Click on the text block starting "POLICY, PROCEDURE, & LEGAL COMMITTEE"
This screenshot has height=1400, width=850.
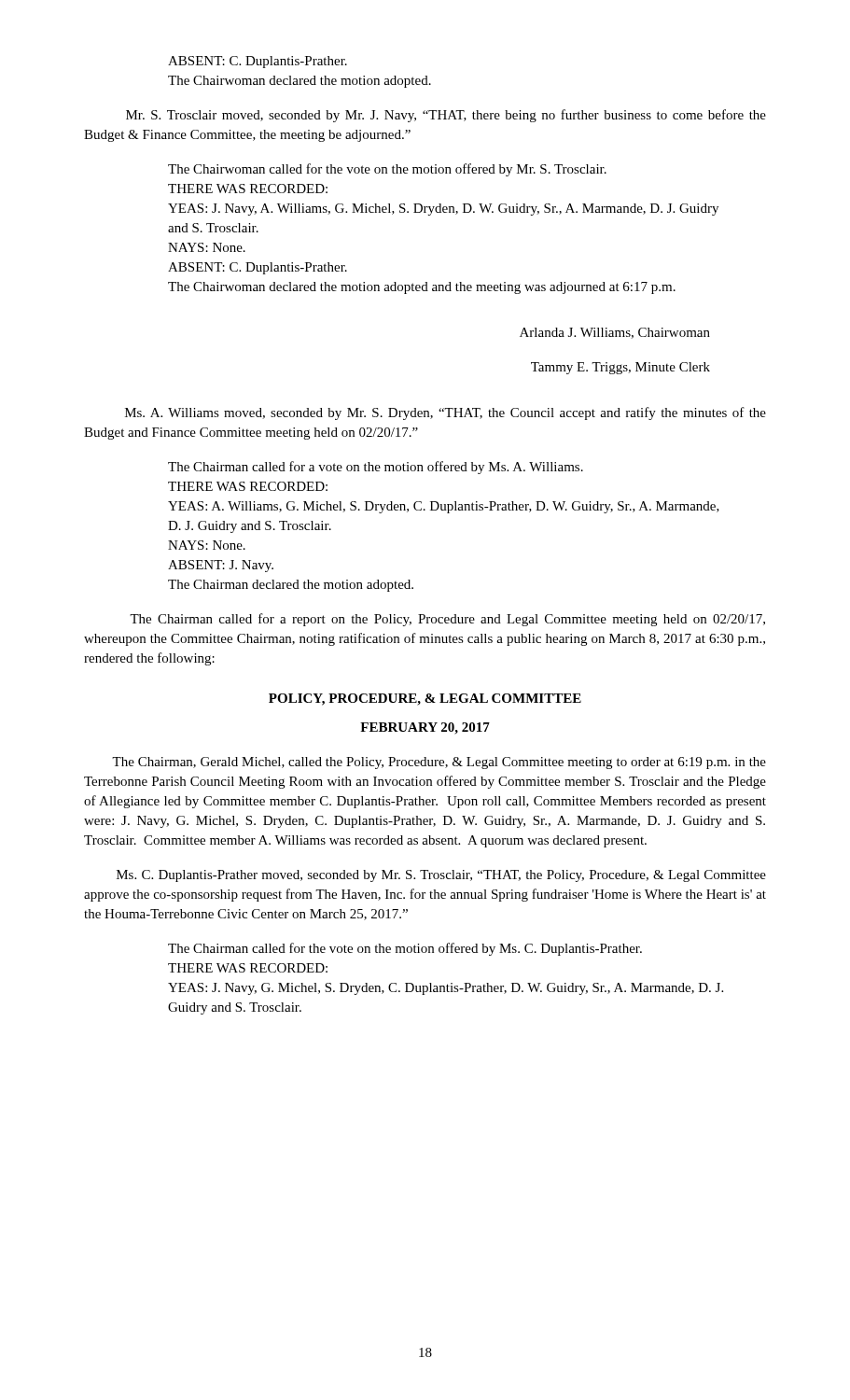click(425, 698)
